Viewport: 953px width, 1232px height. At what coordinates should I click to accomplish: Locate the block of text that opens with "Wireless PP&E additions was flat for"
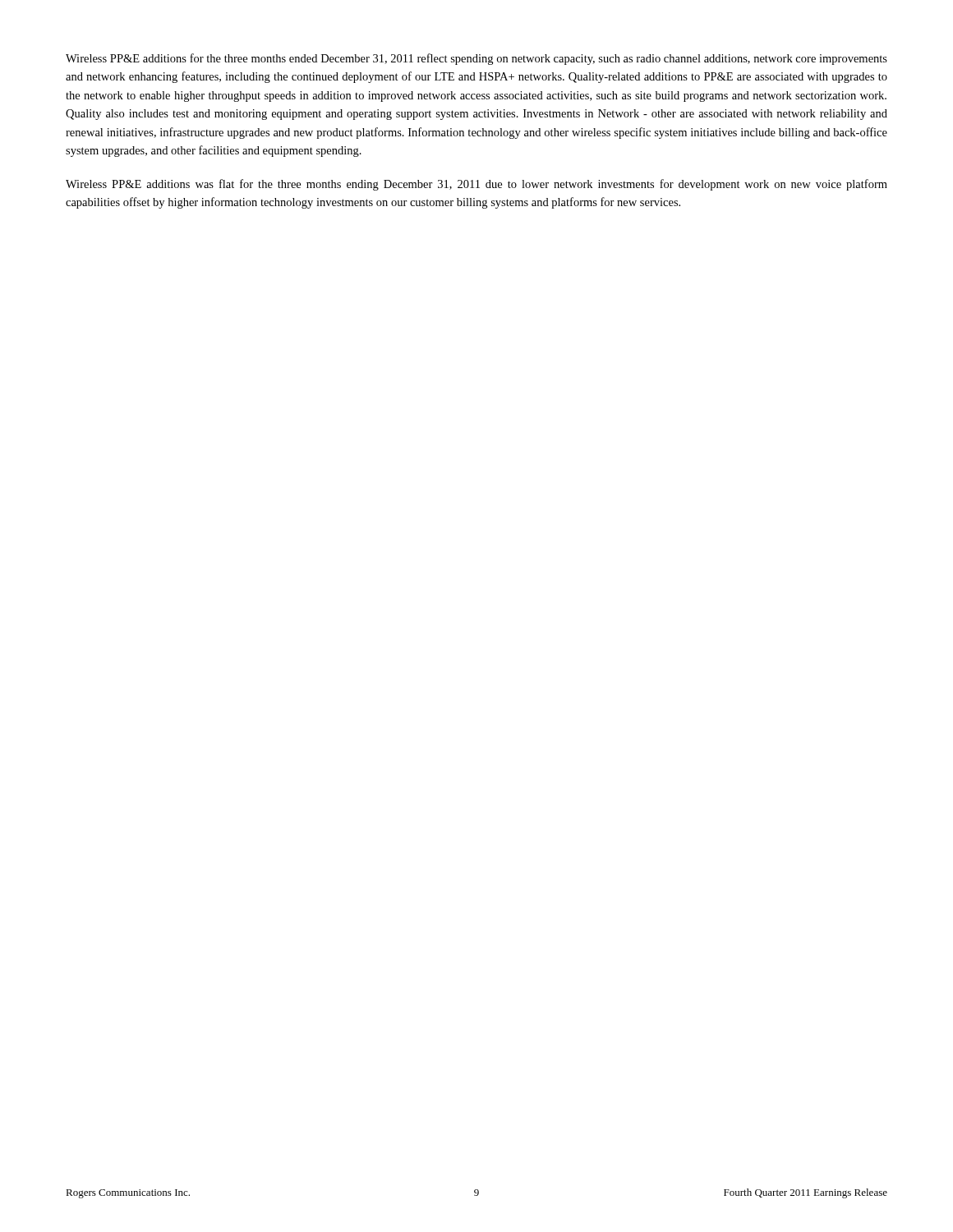click(476, 193)
